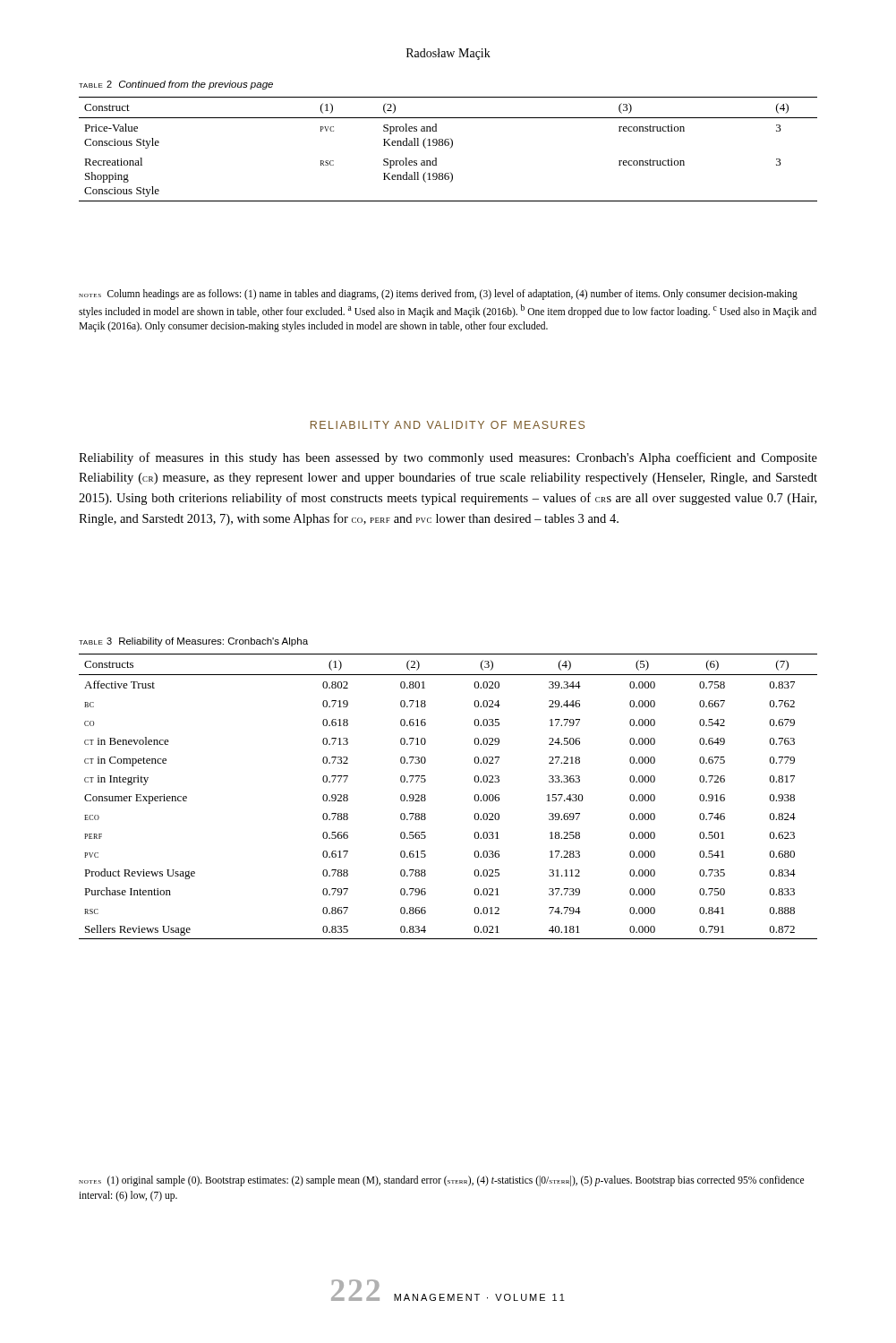Locate the block of text that opens with "notes (1) original sample (0). Bootstrap estimates:"
Image resolution: width=896 pixels, height=1343 pixels.
point(442,1188)
